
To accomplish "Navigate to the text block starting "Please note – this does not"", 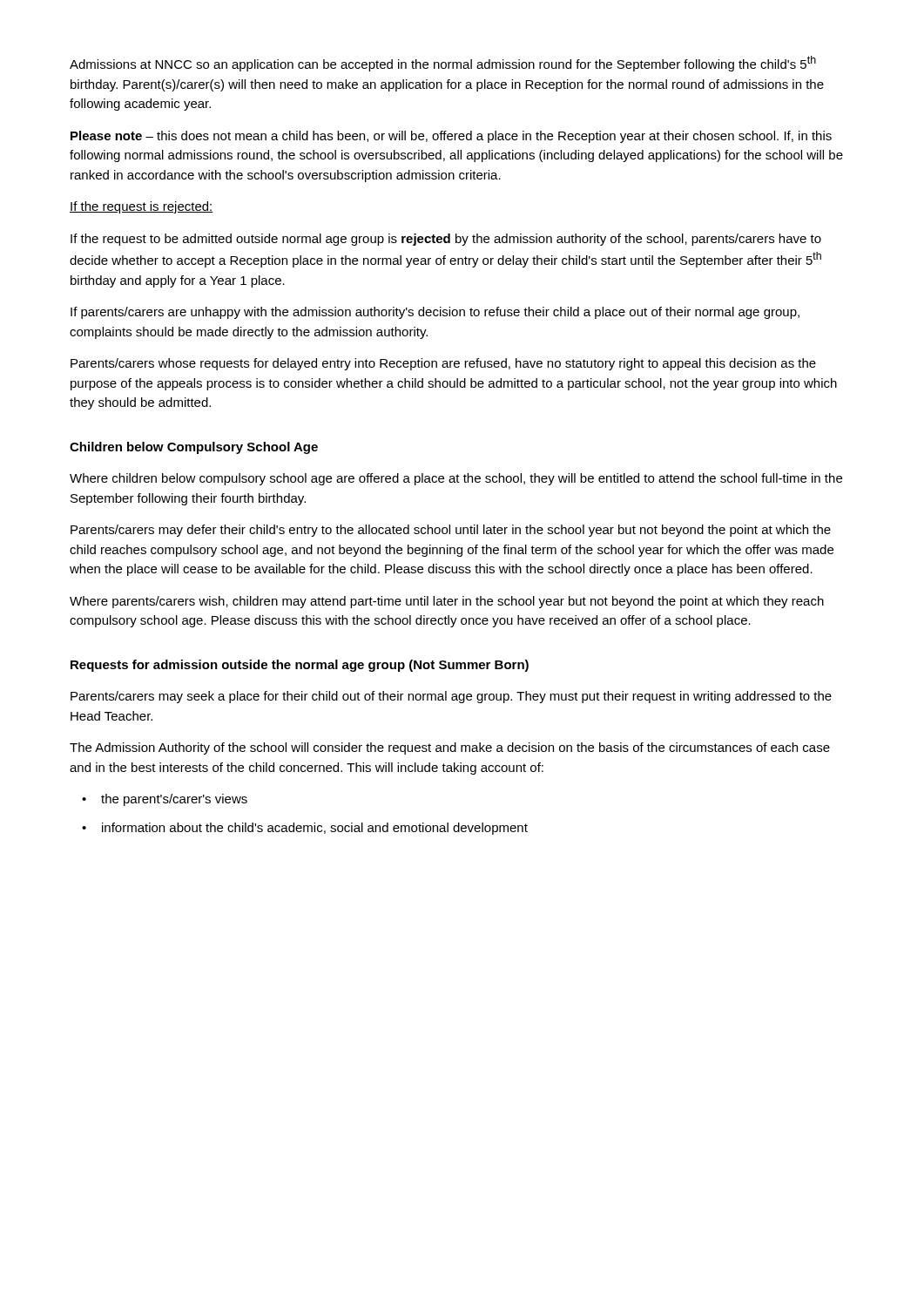I will 456,155.
